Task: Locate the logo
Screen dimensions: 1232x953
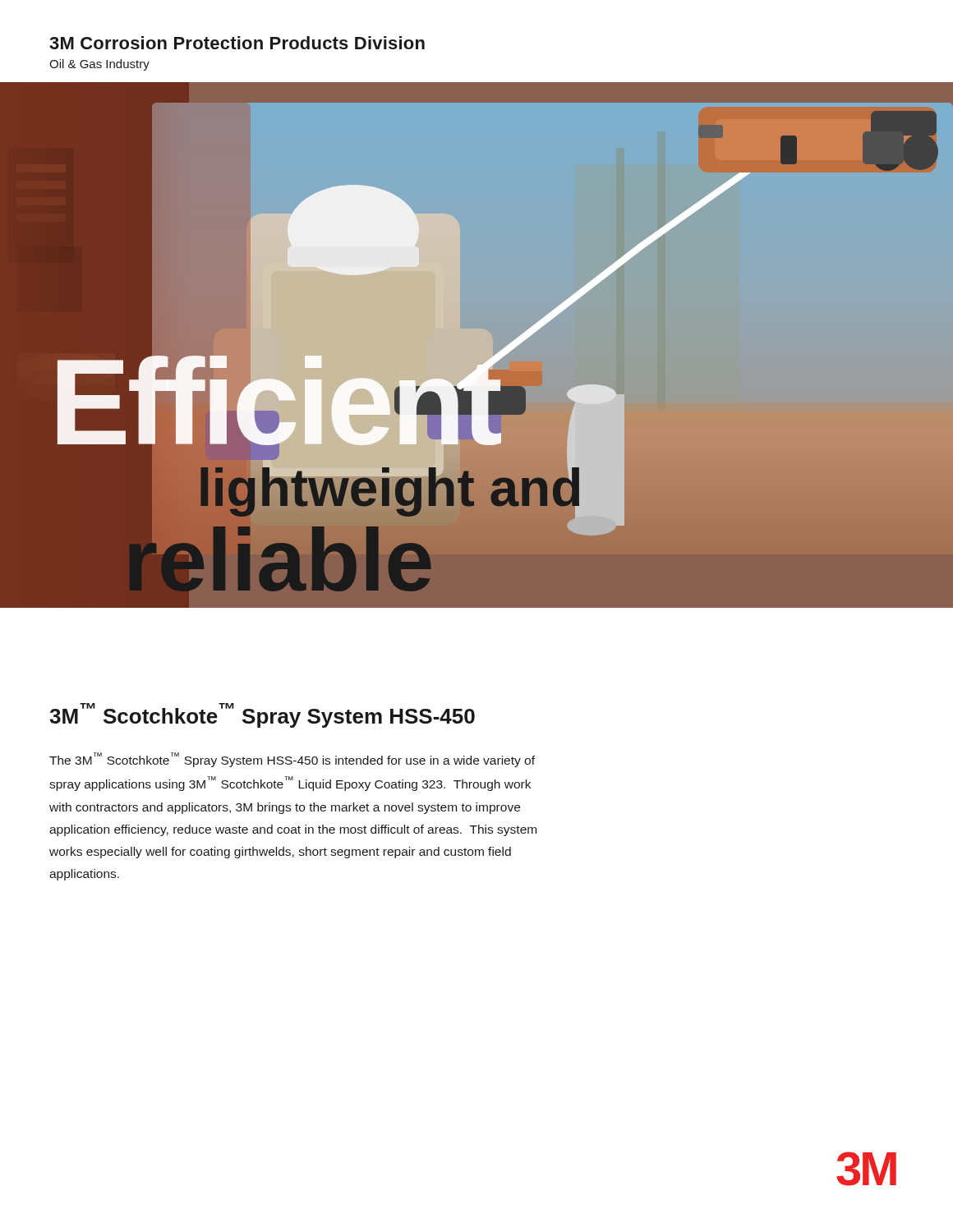Action: (x=871, y=1168)
